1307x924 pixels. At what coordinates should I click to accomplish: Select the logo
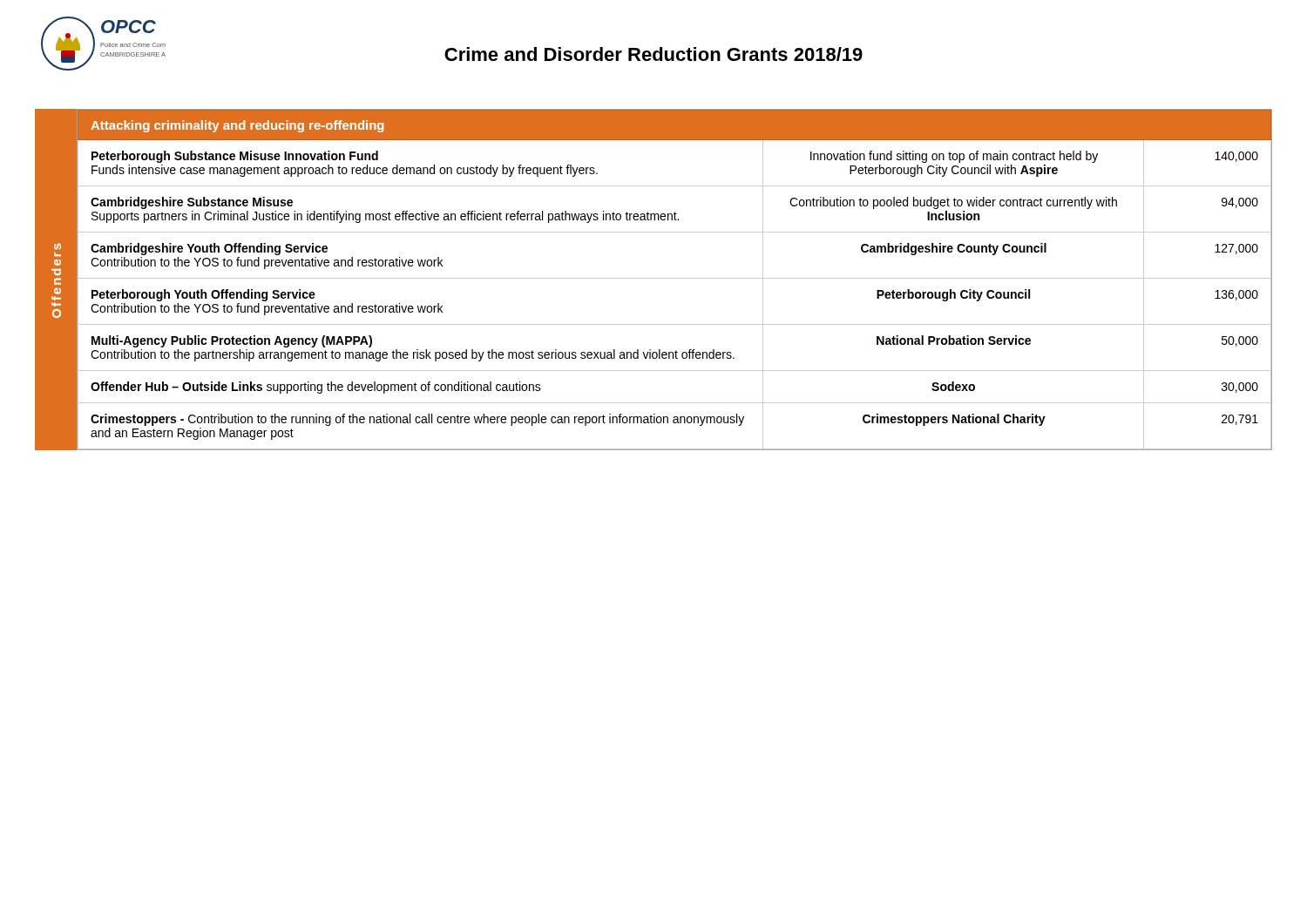[x=105, y=54]
